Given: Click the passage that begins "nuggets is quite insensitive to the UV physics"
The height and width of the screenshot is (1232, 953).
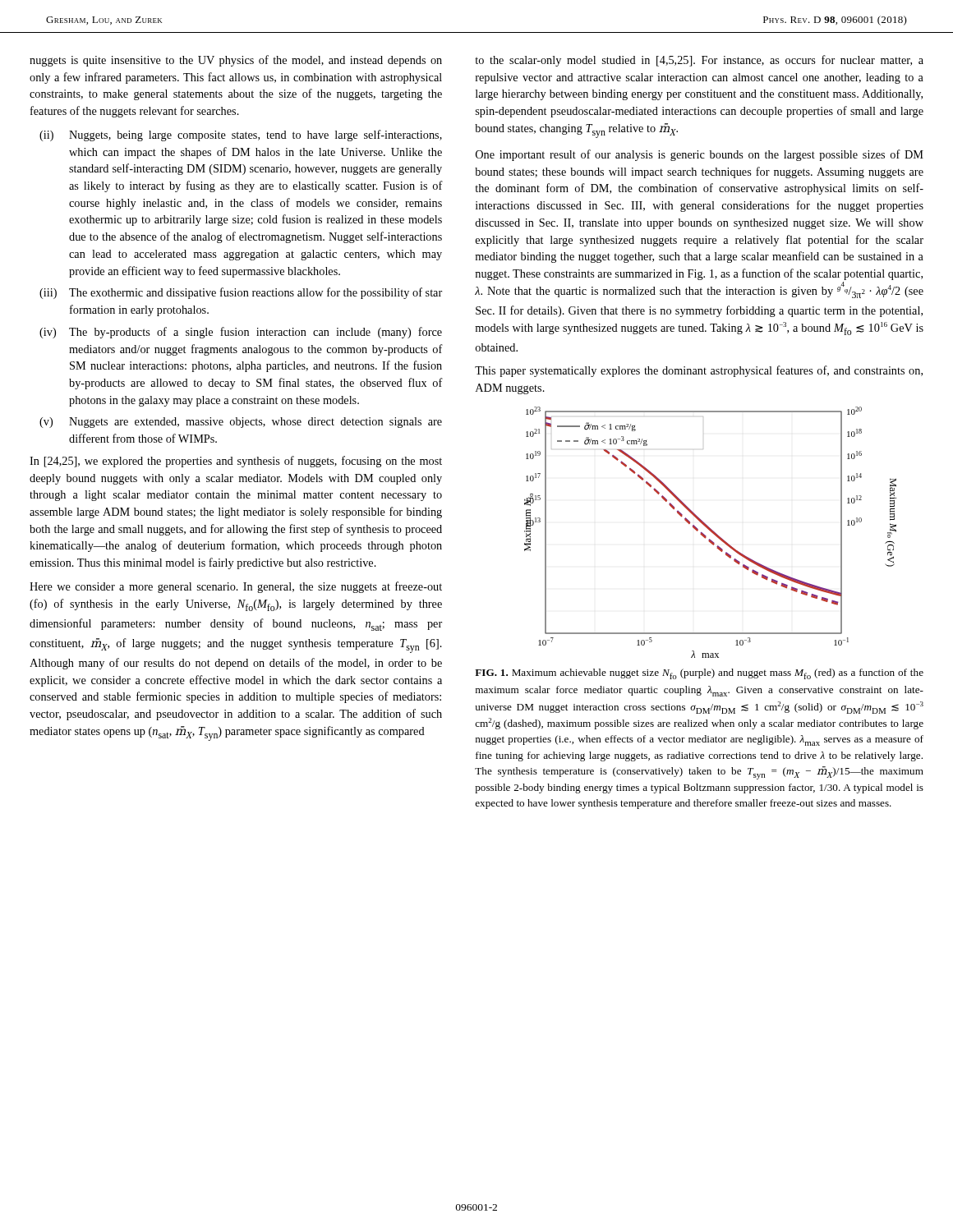Looking at the screenshot, I should 236,85.
